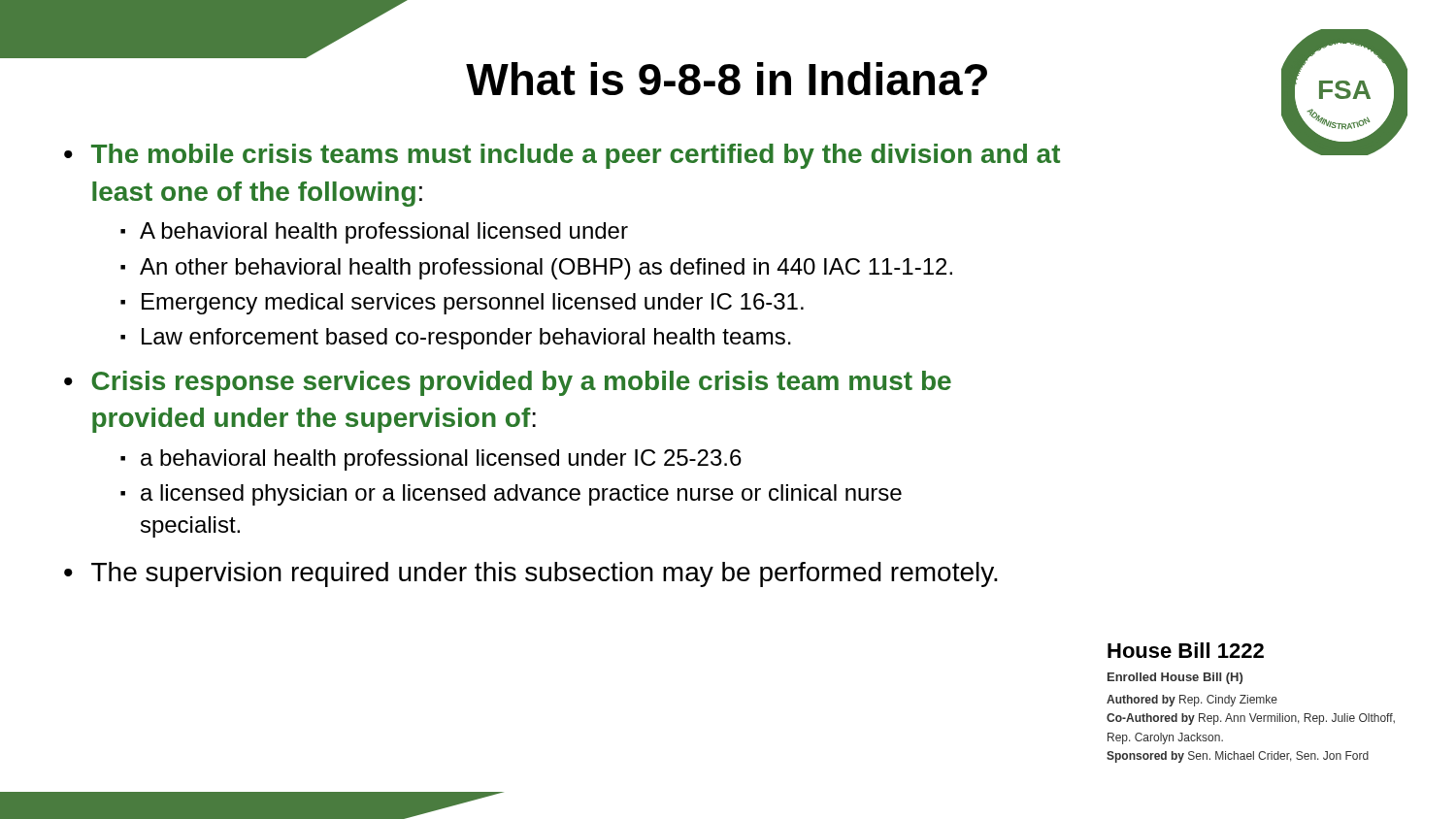Select the list item containing "• The mobile crisis"

tap(565, 246)
